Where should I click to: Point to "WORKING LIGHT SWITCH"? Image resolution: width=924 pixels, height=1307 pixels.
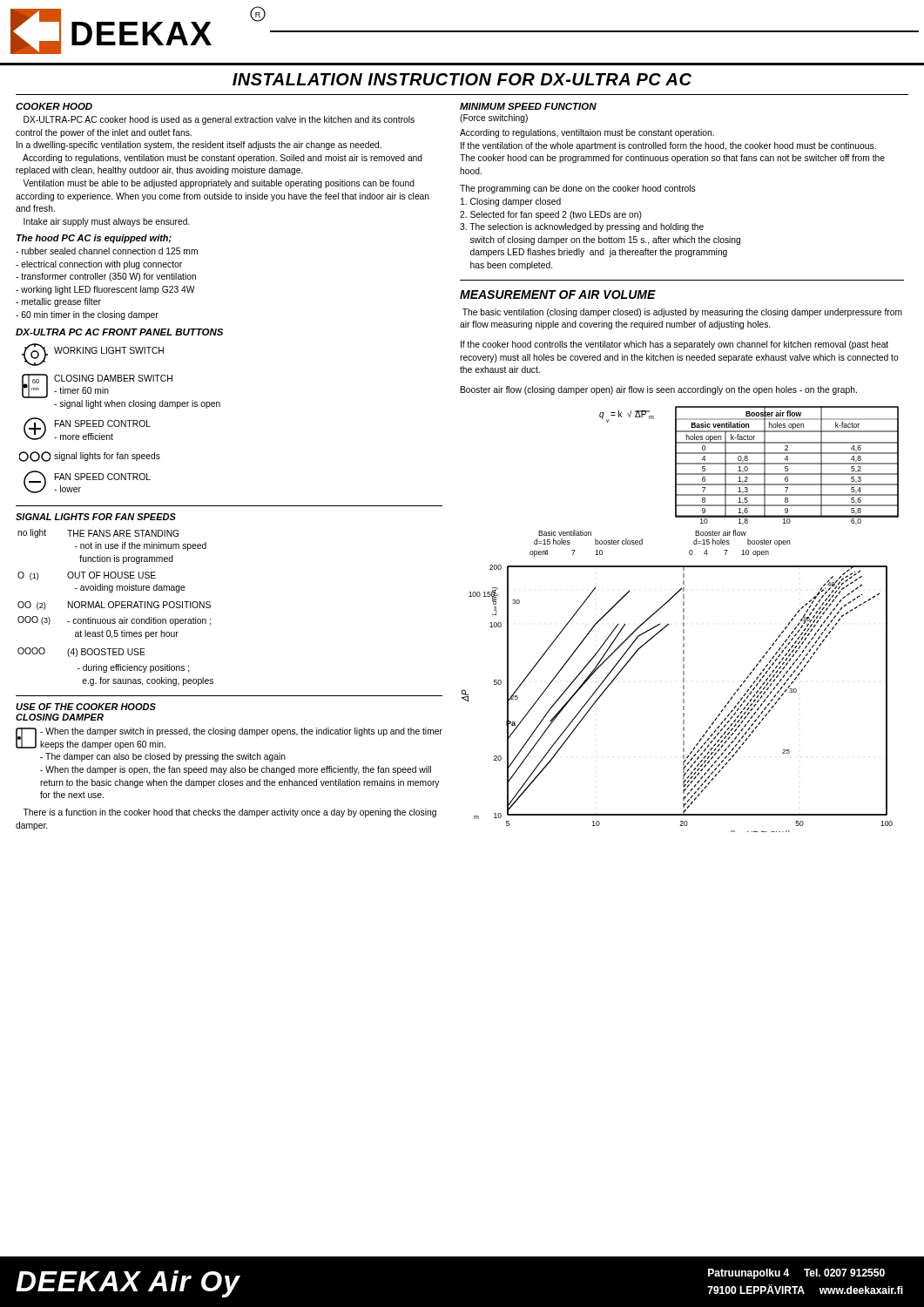[x=109, y=351]
